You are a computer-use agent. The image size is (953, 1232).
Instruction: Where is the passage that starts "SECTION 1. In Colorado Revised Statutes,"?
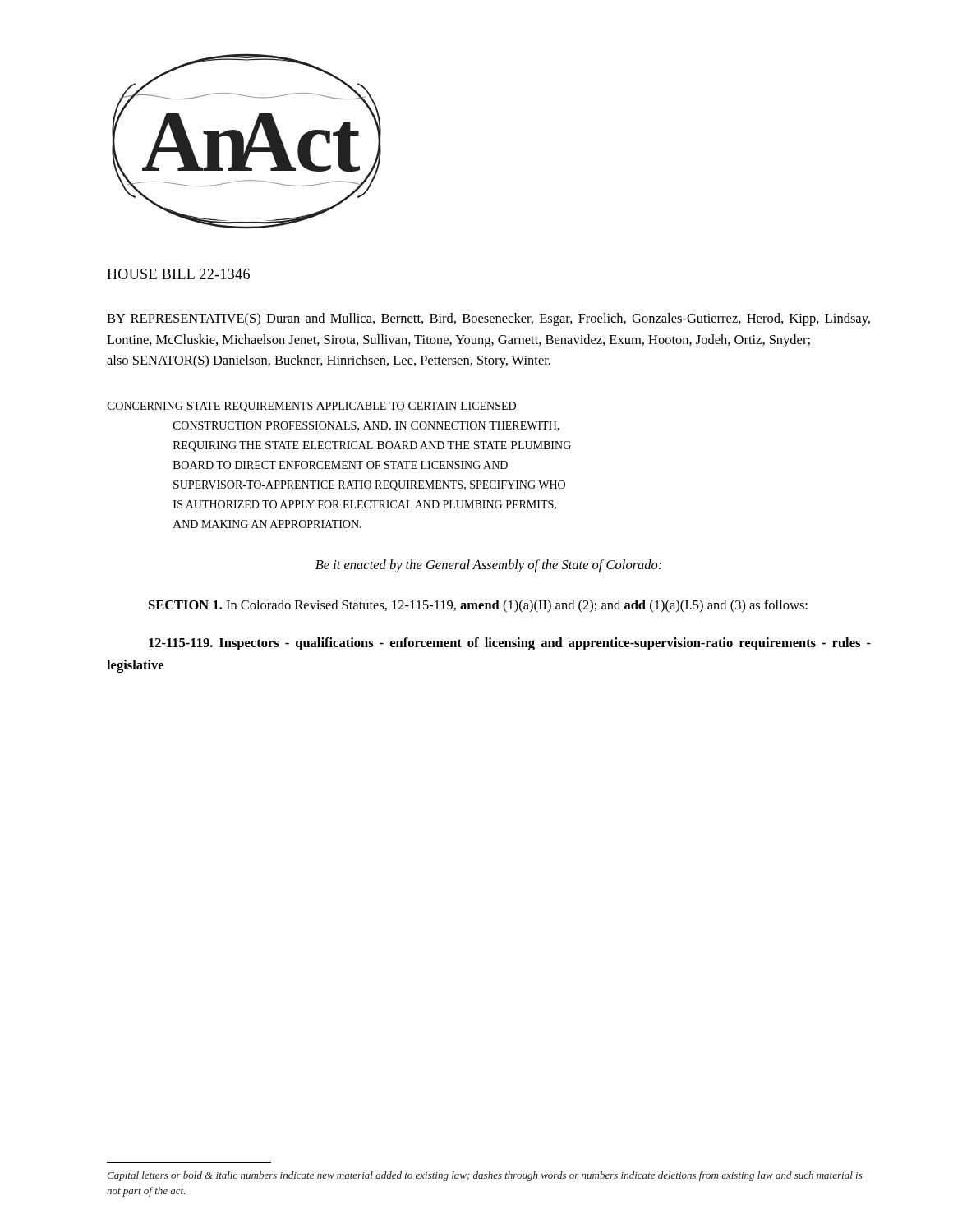coord(478,605)
